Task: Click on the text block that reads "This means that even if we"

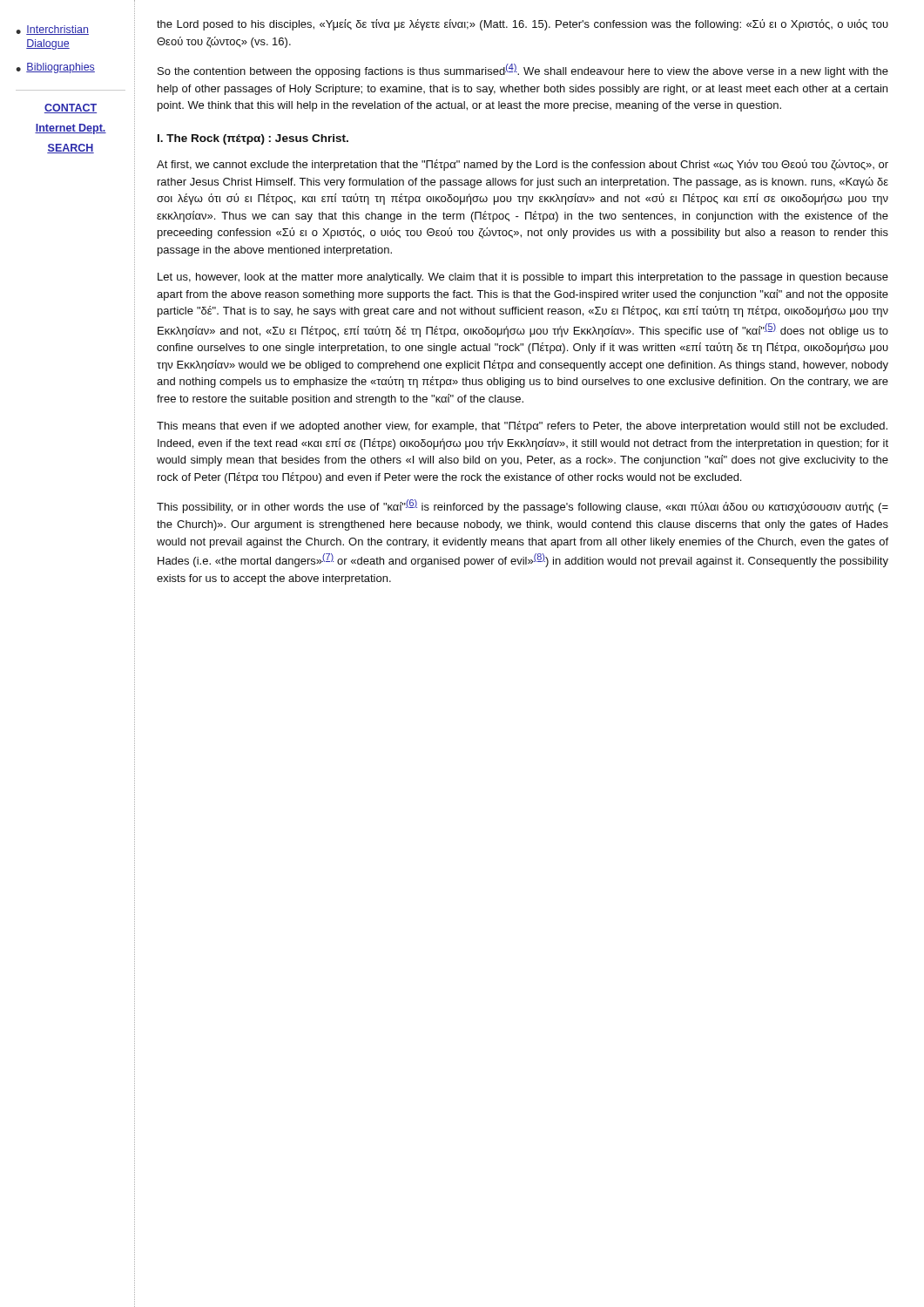Action: tap(523, 452)
